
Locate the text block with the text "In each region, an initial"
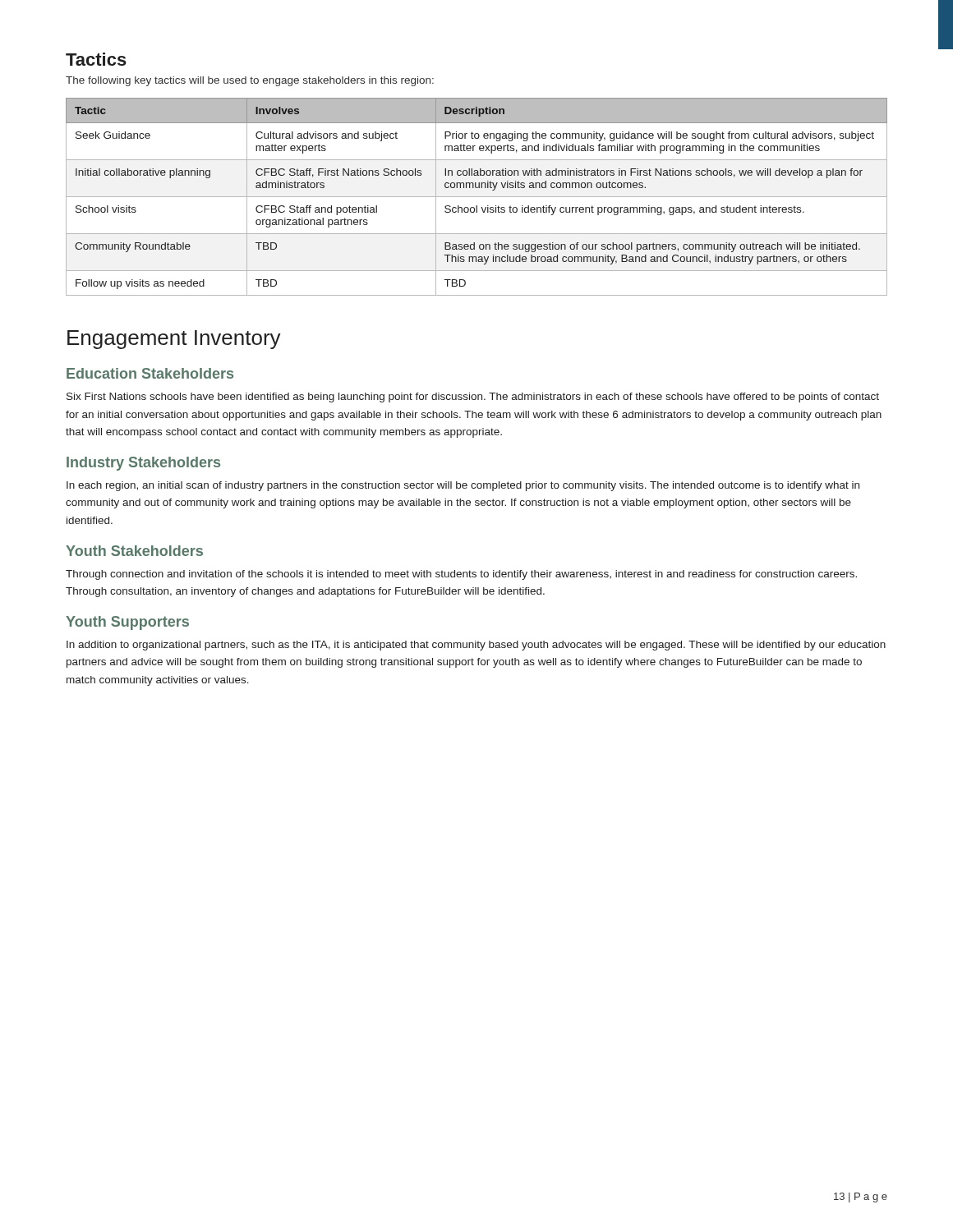(x=463, y=503)
